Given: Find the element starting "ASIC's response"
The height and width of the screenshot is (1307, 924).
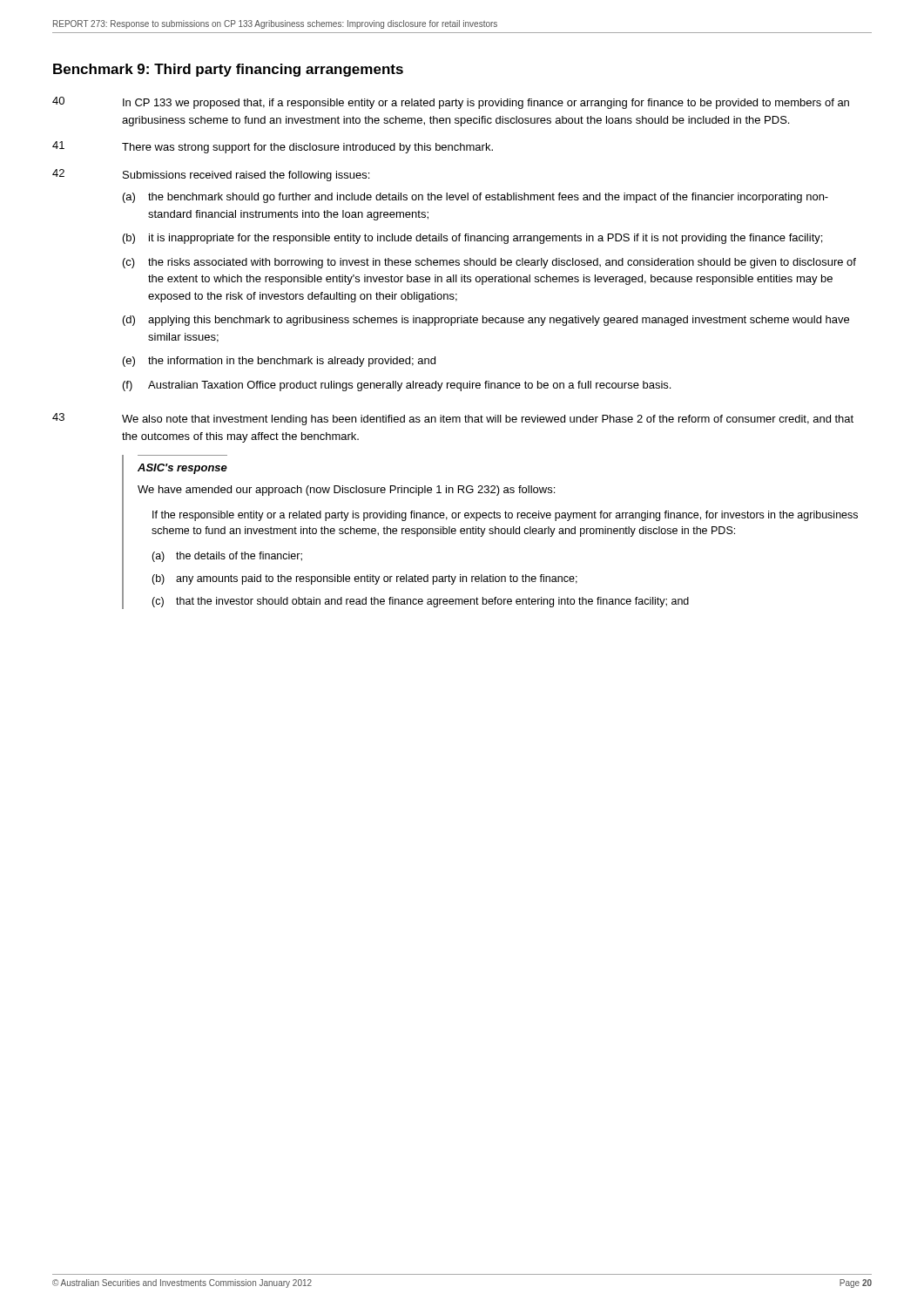Looking at the screenshot, I should point(182,468).
